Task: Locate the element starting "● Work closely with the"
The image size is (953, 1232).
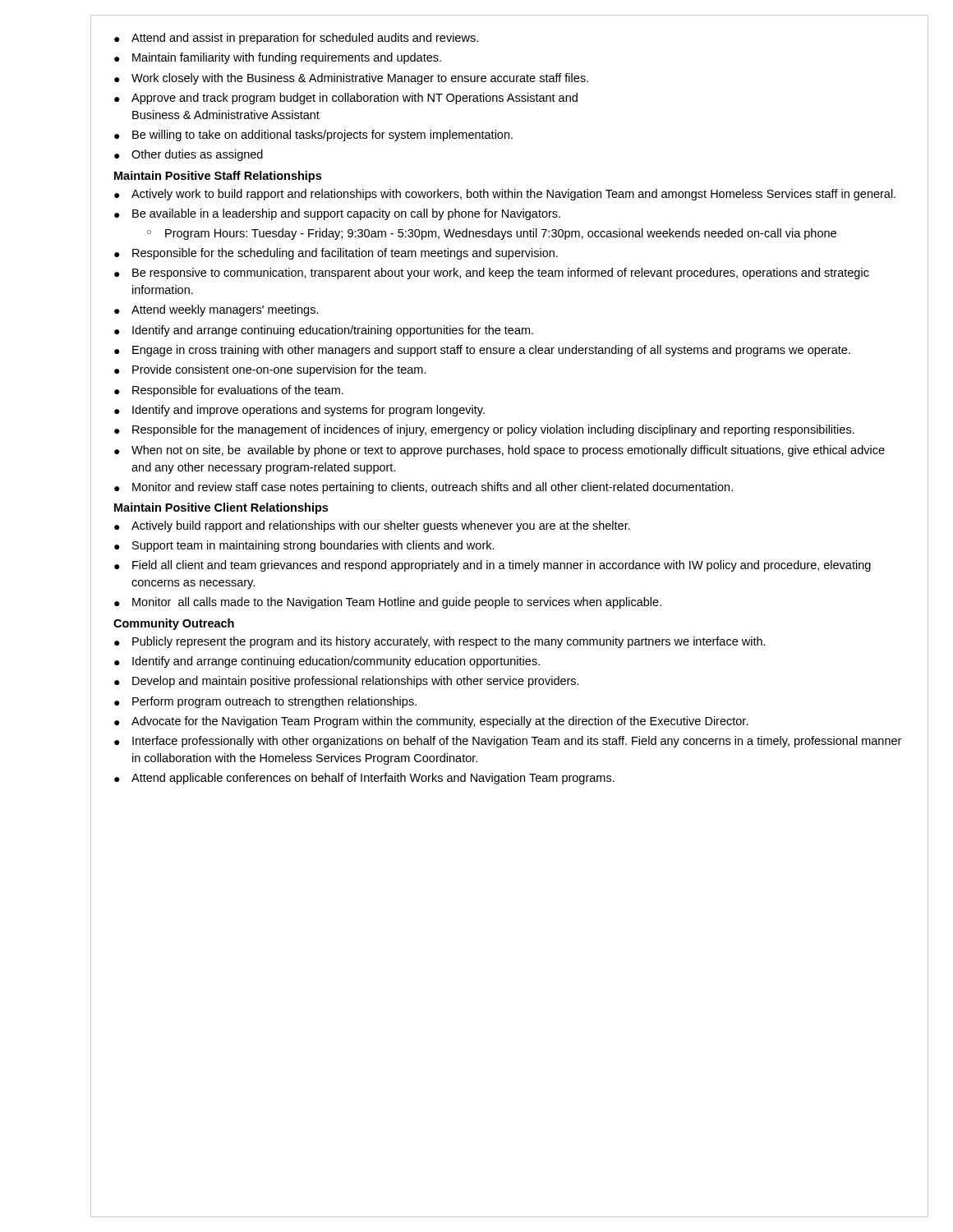Action: (509, 78)
